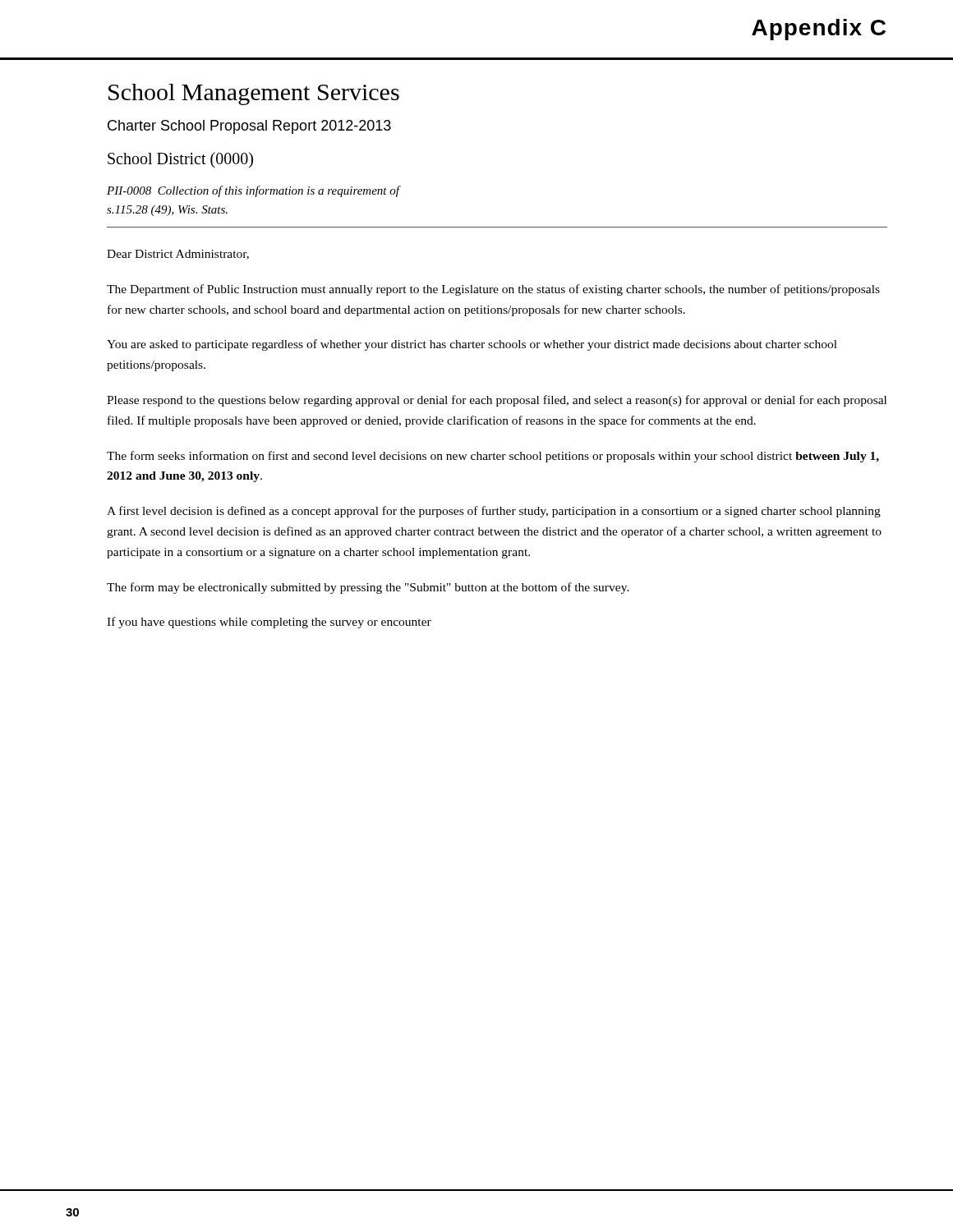Click on the text block that says "A first level decision is defined"

(497, 532)
